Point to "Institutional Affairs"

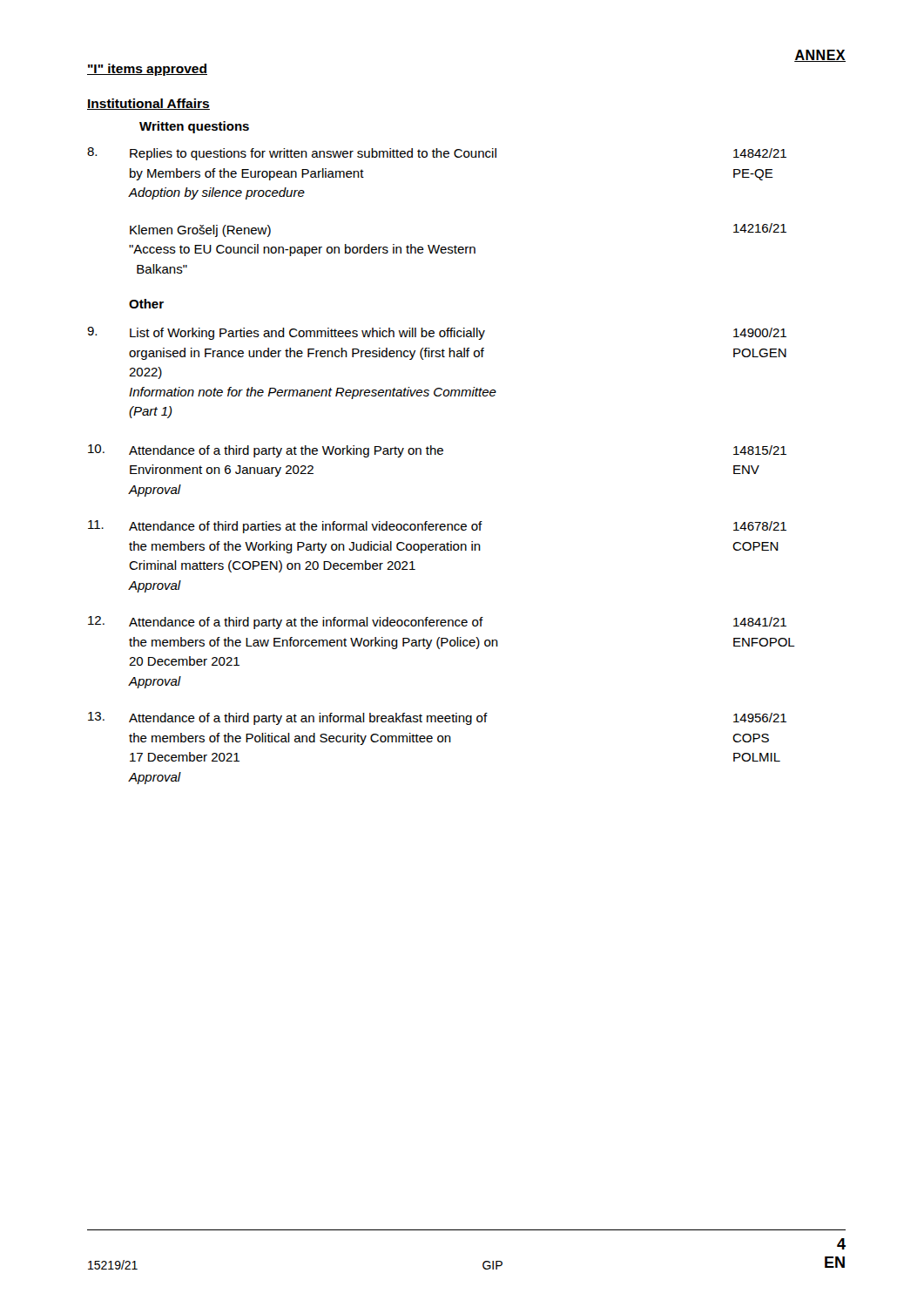click(148, 103)
